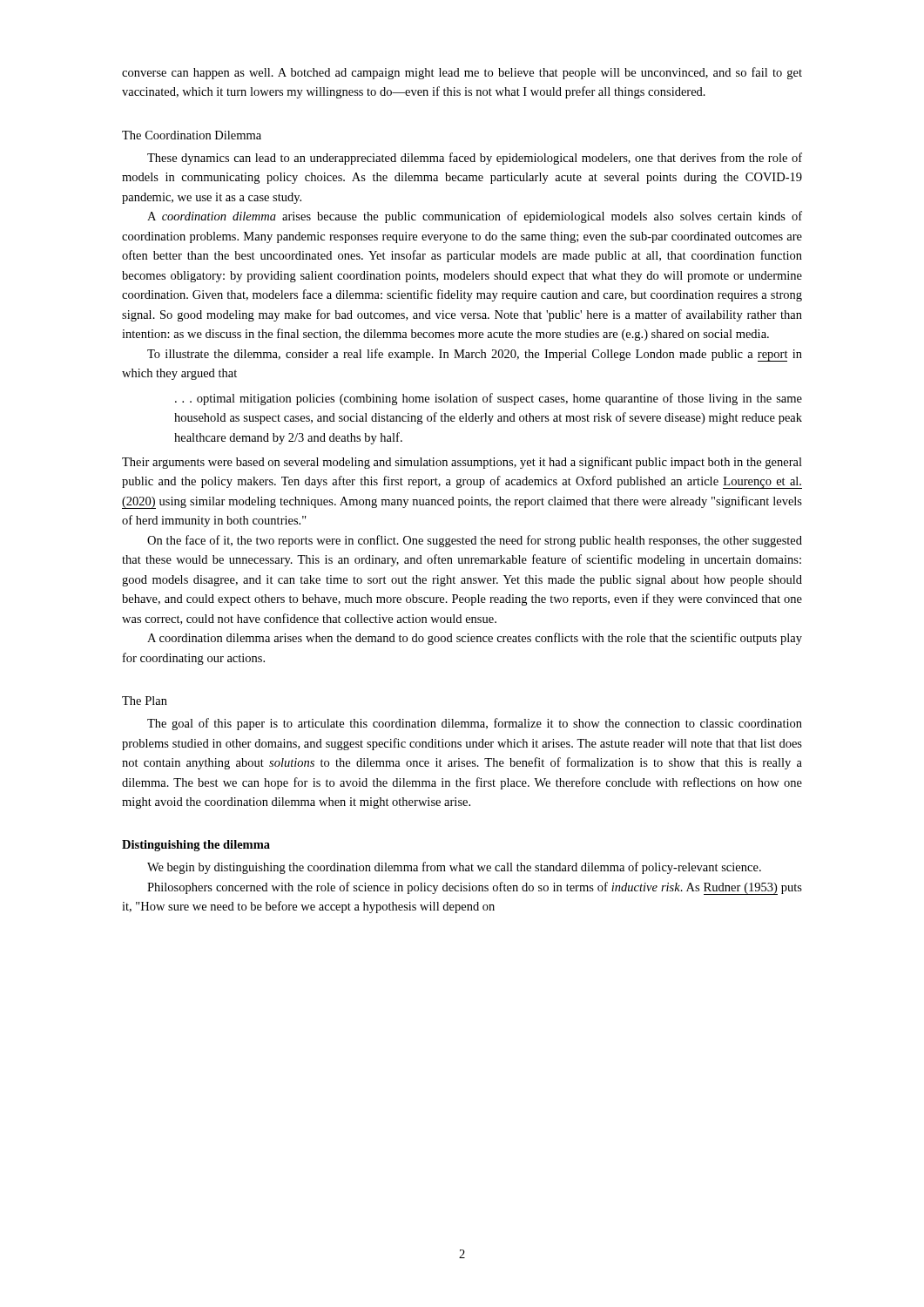Select the region starting "We begin by"
The width and height of the screenshot is (924, 1307).
coord(462,868)
